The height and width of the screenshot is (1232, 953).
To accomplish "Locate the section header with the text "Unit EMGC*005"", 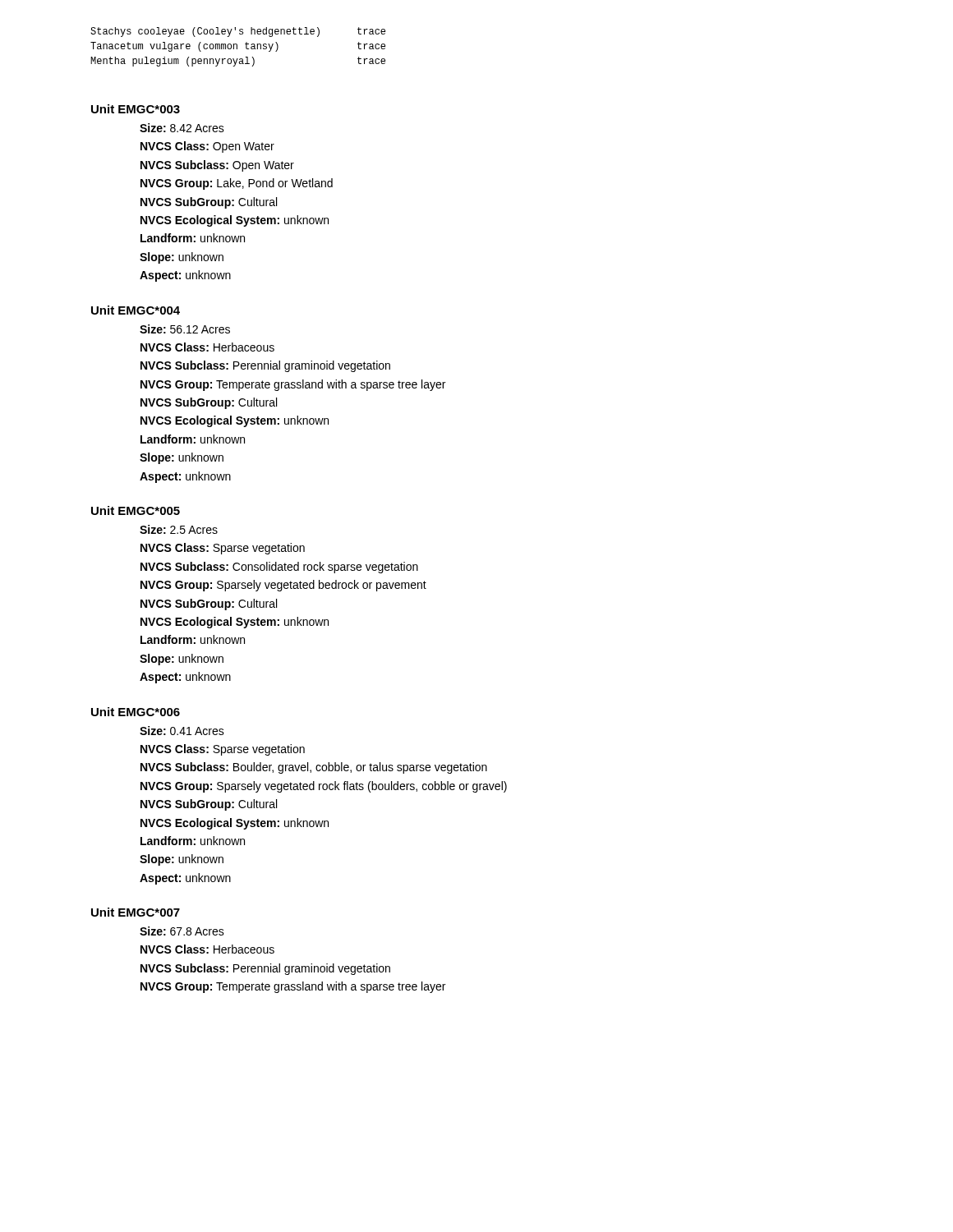I will (x=135, y=510).
